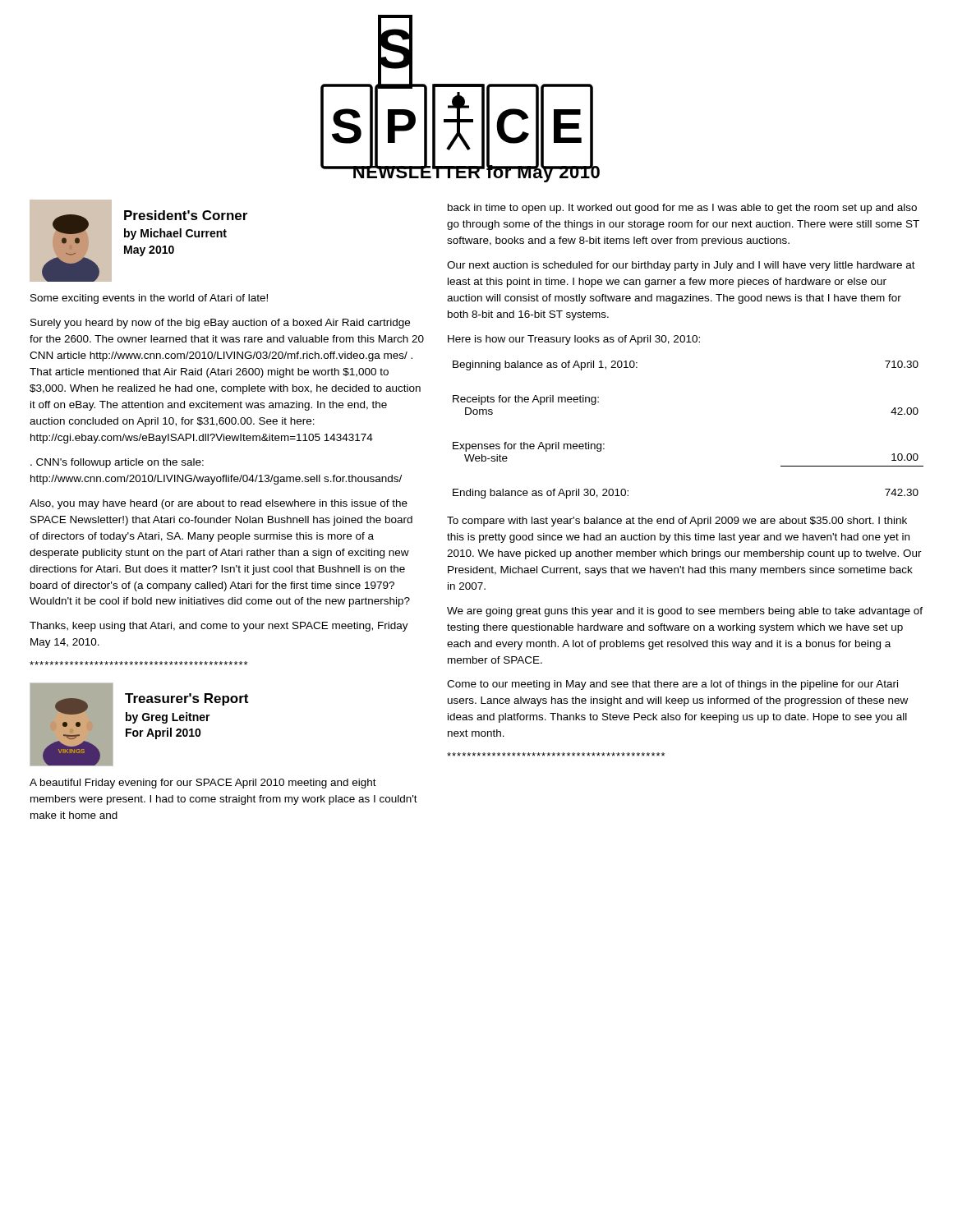
Task: Click the passage that begins "A beautiful Friday evening for our SPACE"
Action: click(223, 799)
